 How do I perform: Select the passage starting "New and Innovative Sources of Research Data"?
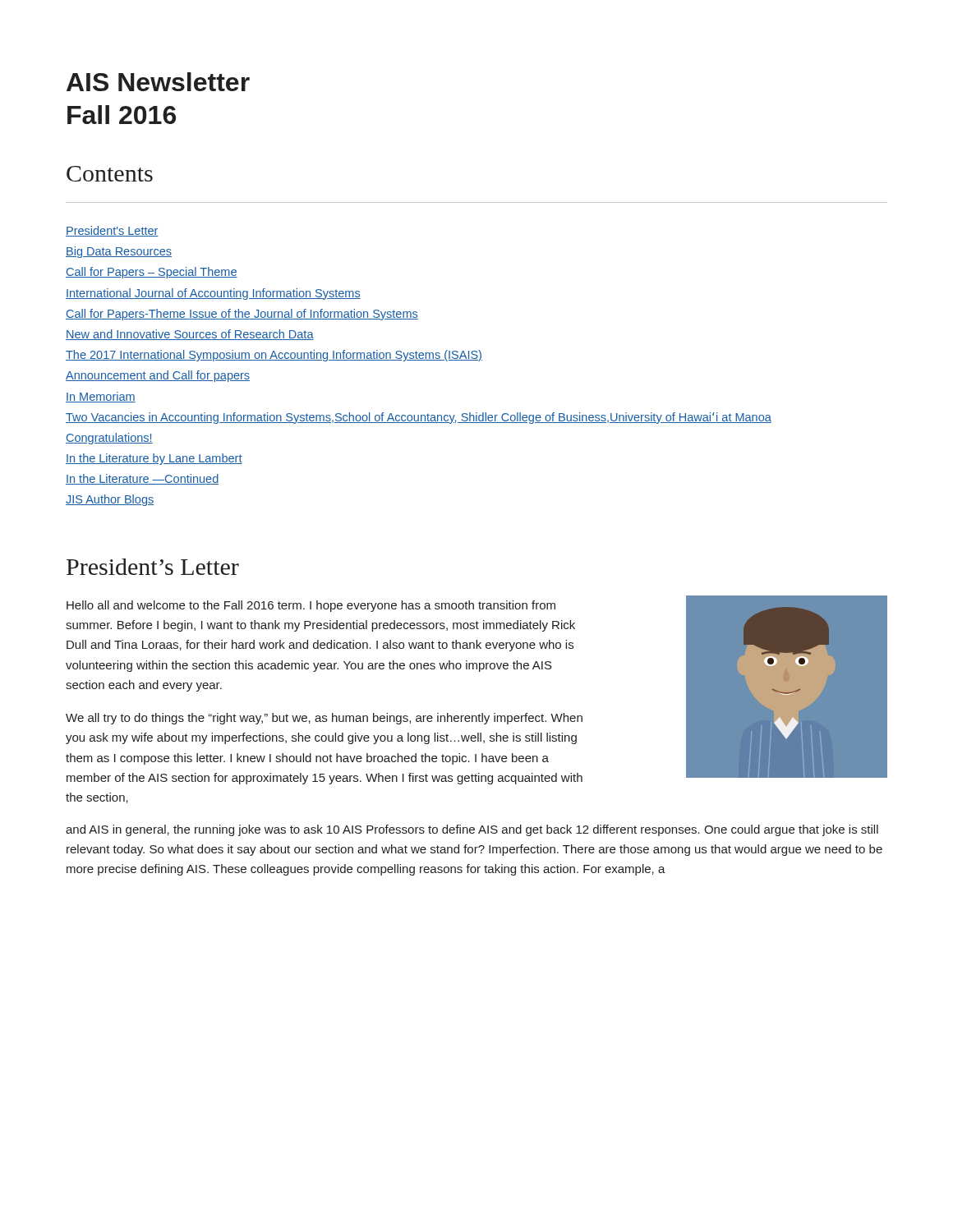pos(190,334)
